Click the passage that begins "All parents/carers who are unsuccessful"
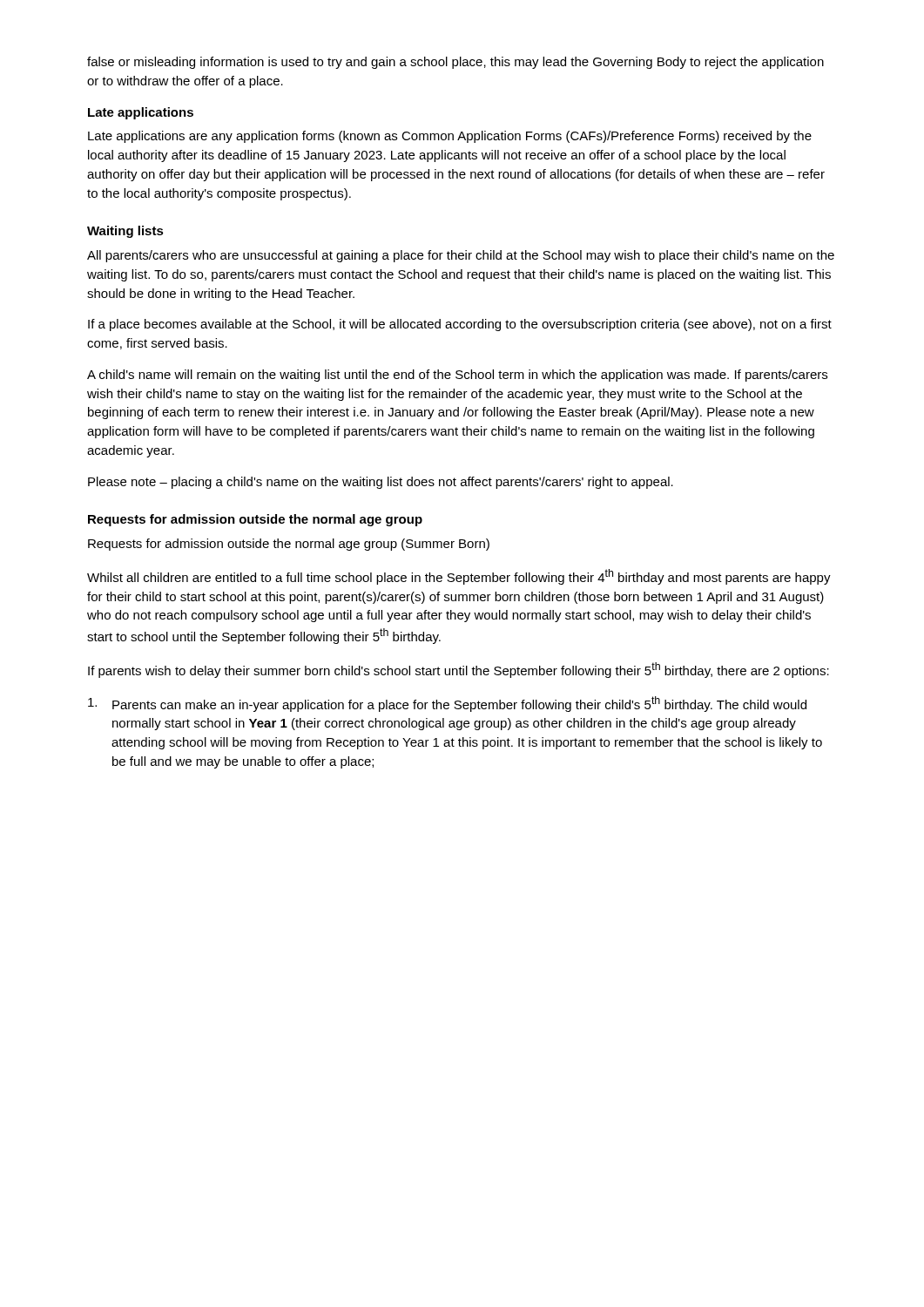Screen dimensions: 1307x924 [x=461, y=274]
